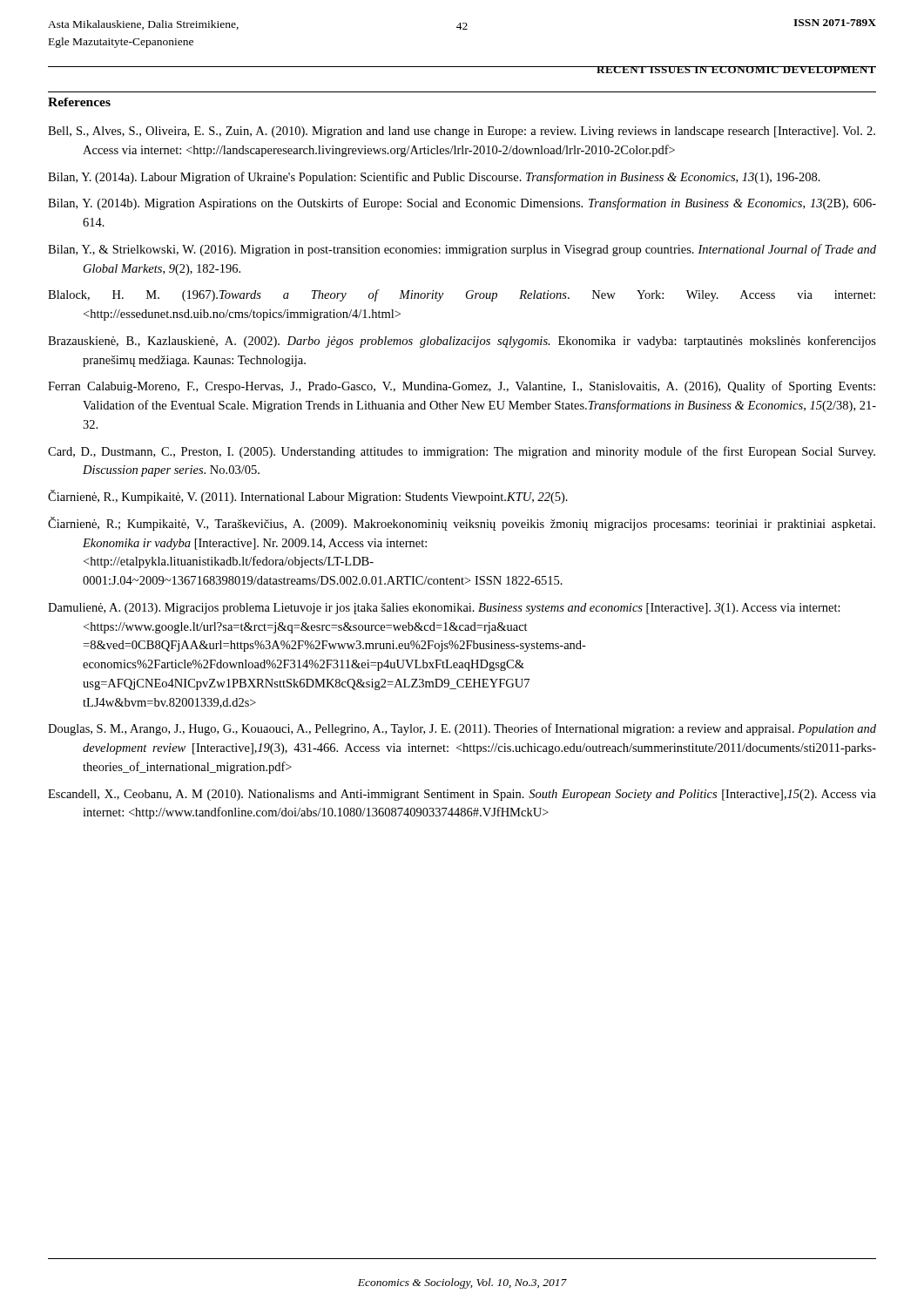Click on the list item containing "Ferran Calabuig-Moreno, F., Crespo-Hervas, J., Prado-Gasco, V.,"
Screen dimensions: 1307x924
coord(462,405)
